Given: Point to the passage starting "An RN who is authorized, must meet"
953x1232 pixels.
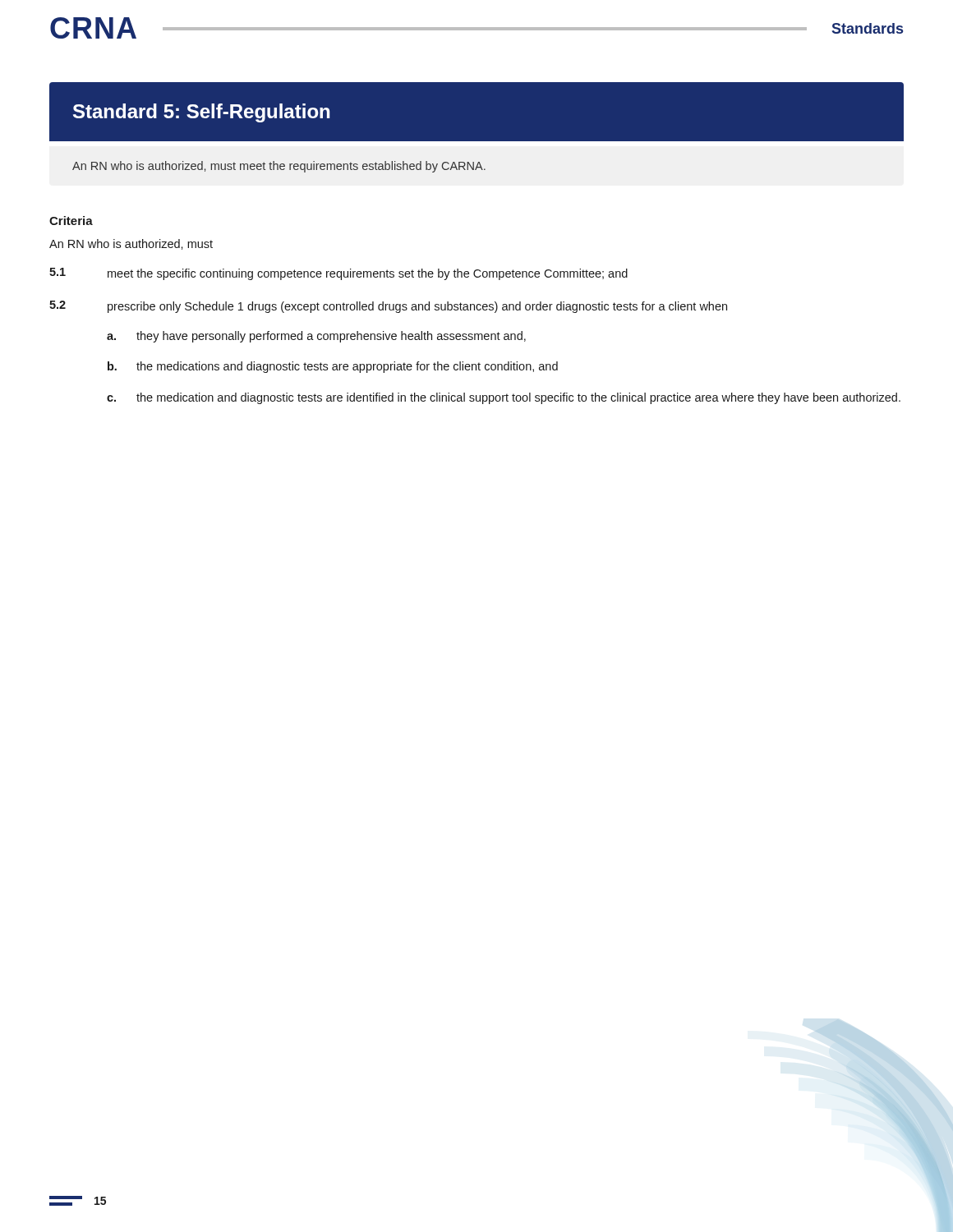Looking at the screenshot, I should coord(476,166).
